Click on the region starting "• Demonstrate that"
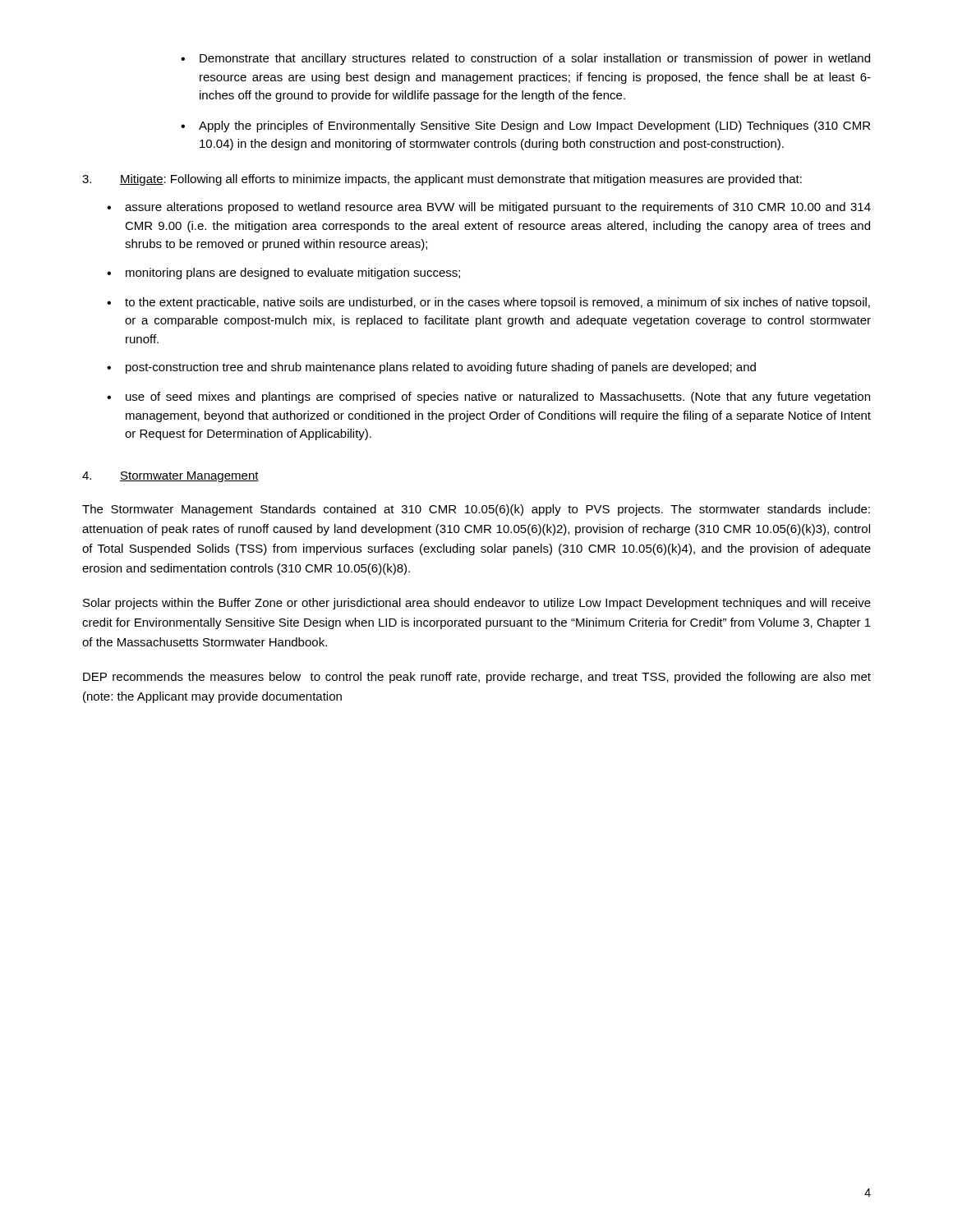Viewport: 953px width, 1232px height. pos(526,77)
